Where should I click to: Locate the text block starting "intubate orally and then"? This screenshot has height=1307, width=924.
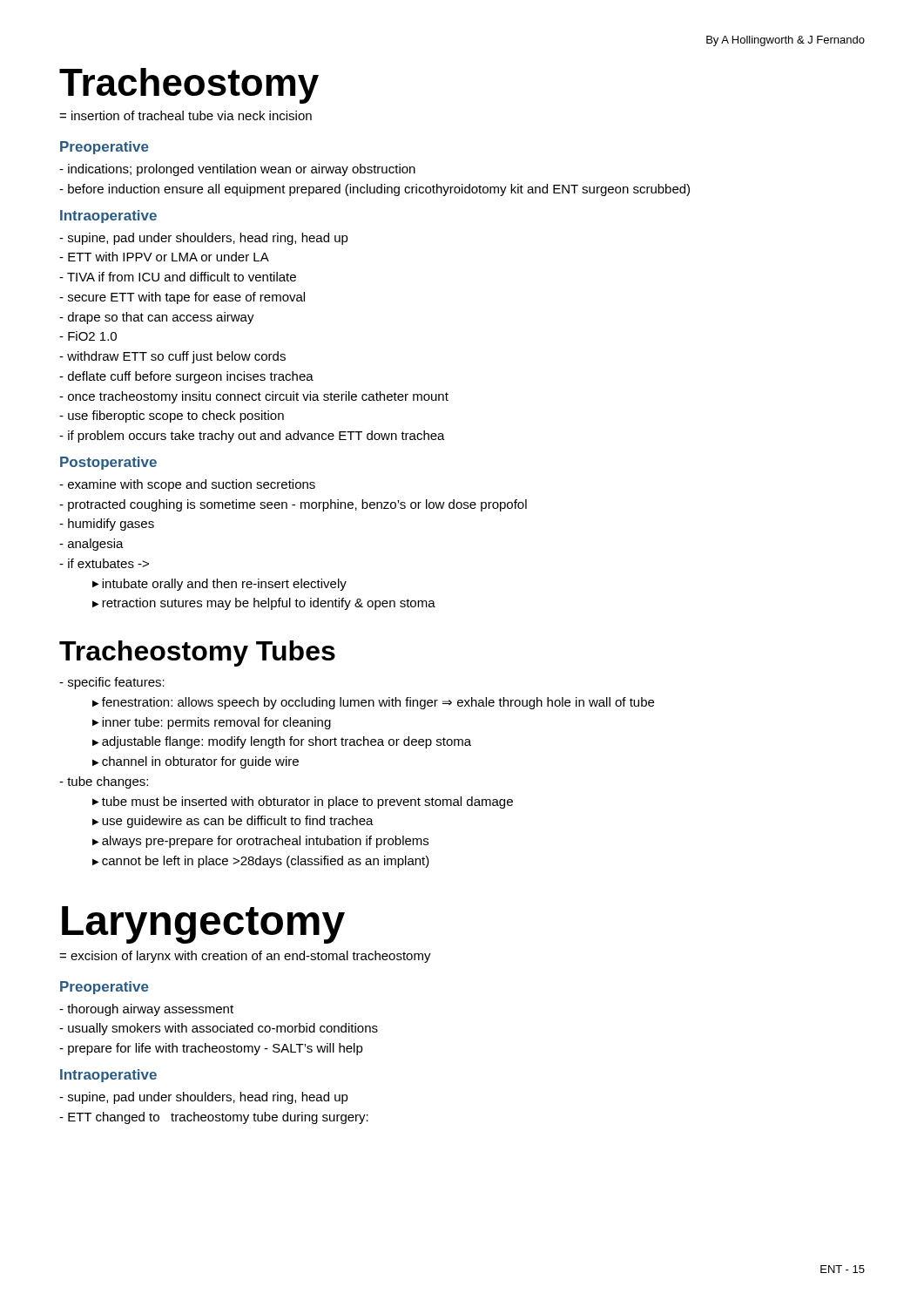tap(224, 583)
